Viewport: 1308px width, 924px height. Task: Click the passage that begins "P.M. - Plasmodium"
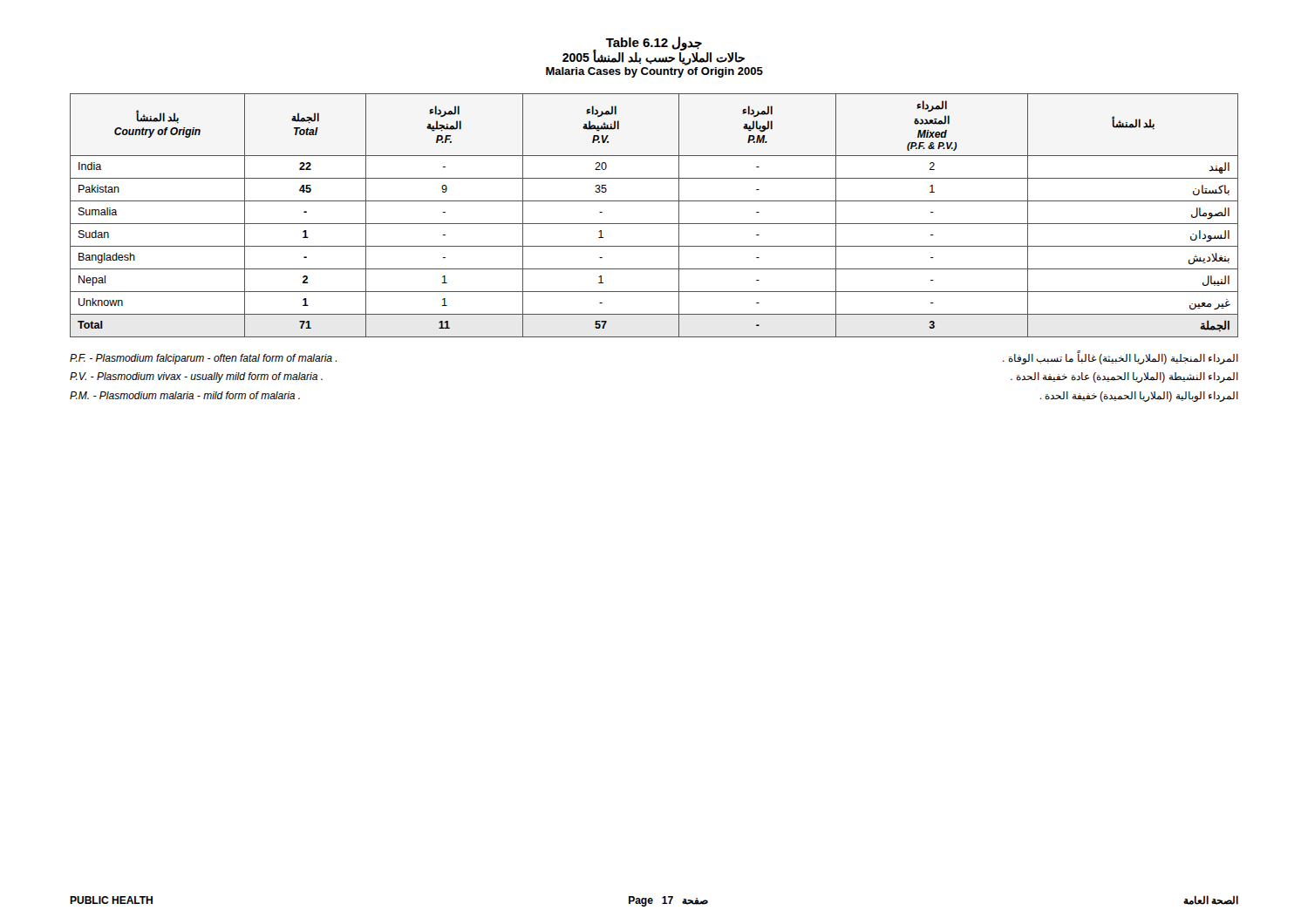coord(185,396)
